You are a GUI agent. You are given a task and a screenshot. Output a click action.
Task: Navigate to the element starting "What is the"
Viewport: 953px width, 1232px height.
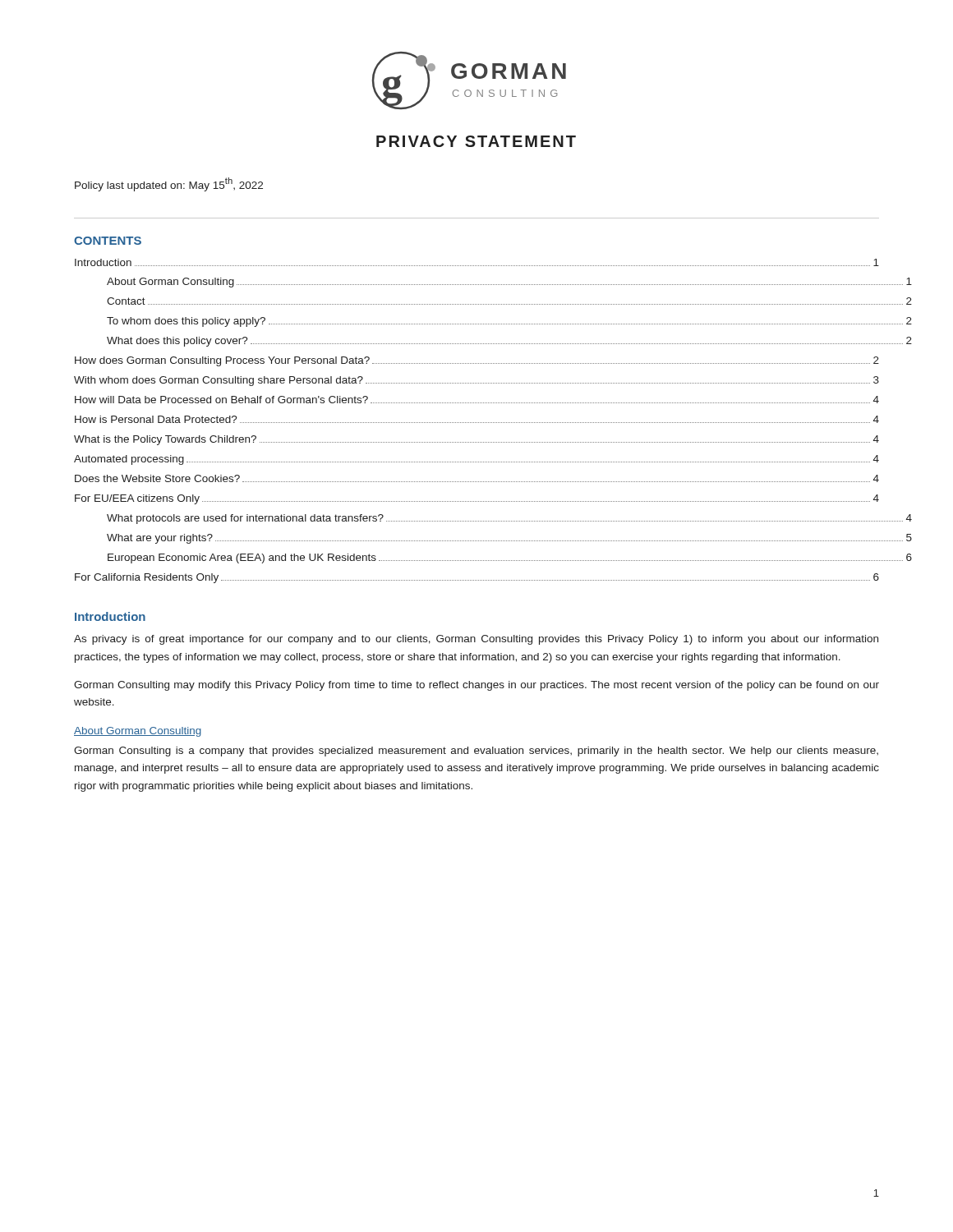(476, 440)
